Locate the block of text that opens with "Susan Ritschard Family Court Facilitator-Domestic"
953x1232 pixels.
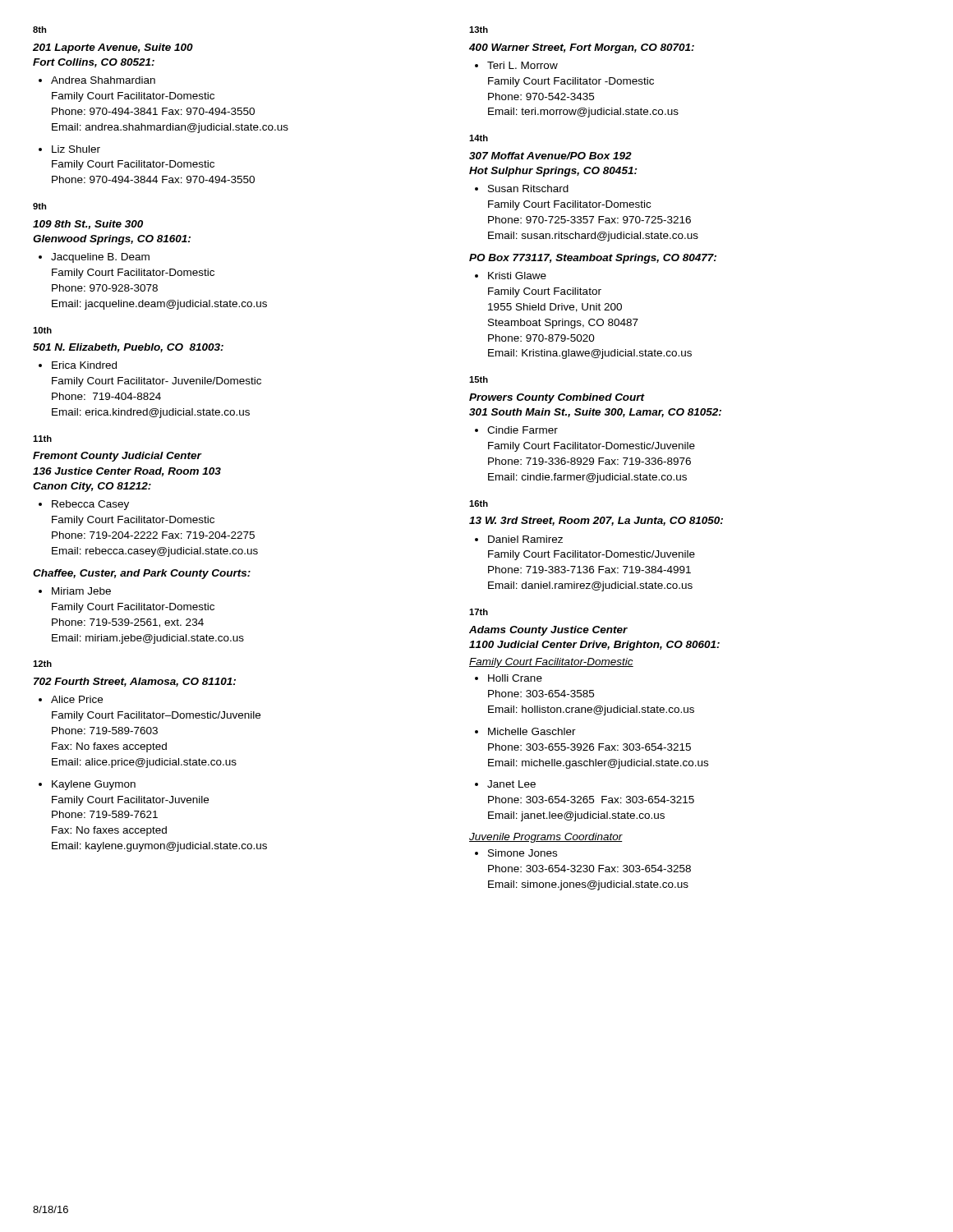click(593, 212)
